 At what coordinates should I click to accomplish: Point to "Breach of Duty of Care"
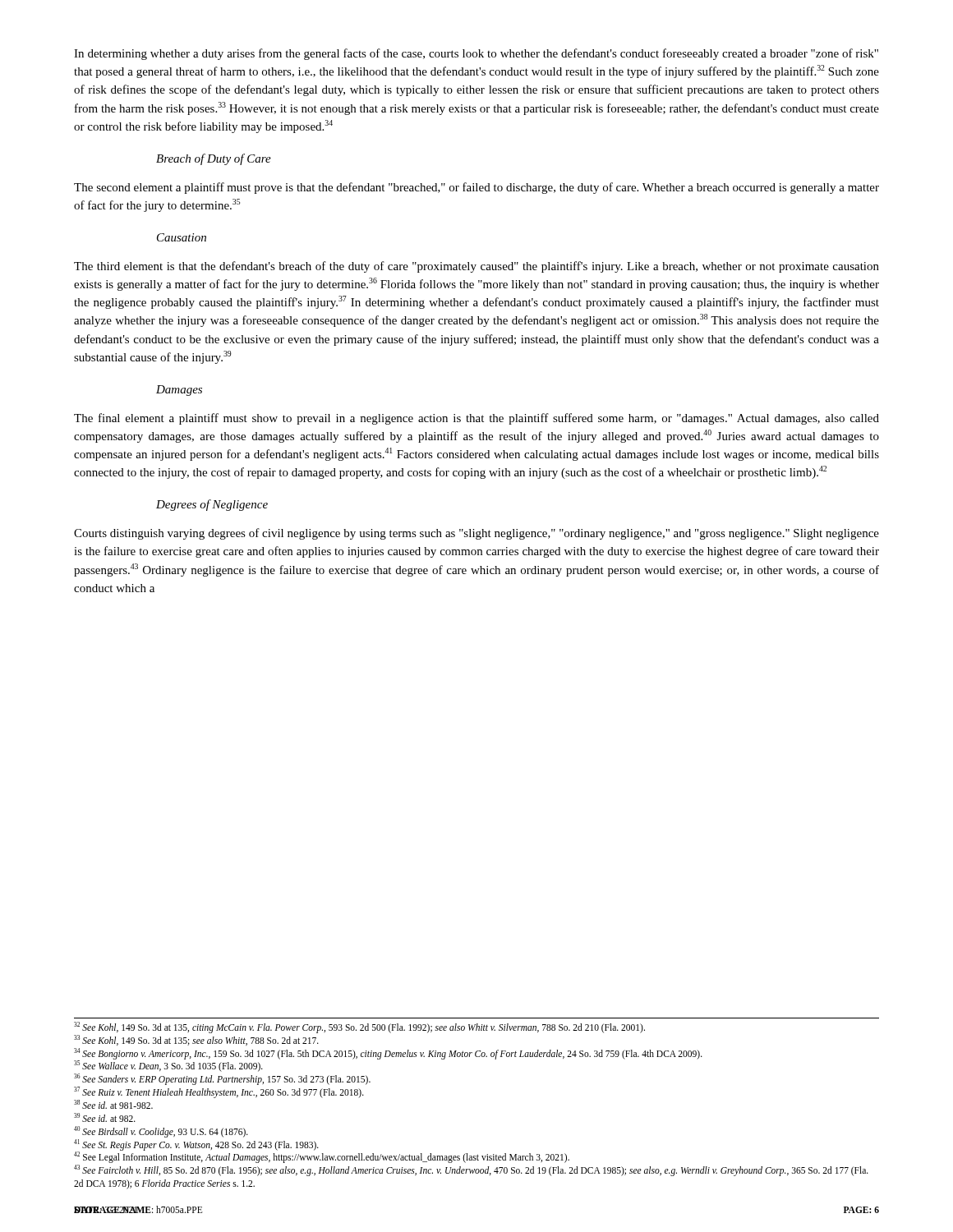tap(213, 158)
